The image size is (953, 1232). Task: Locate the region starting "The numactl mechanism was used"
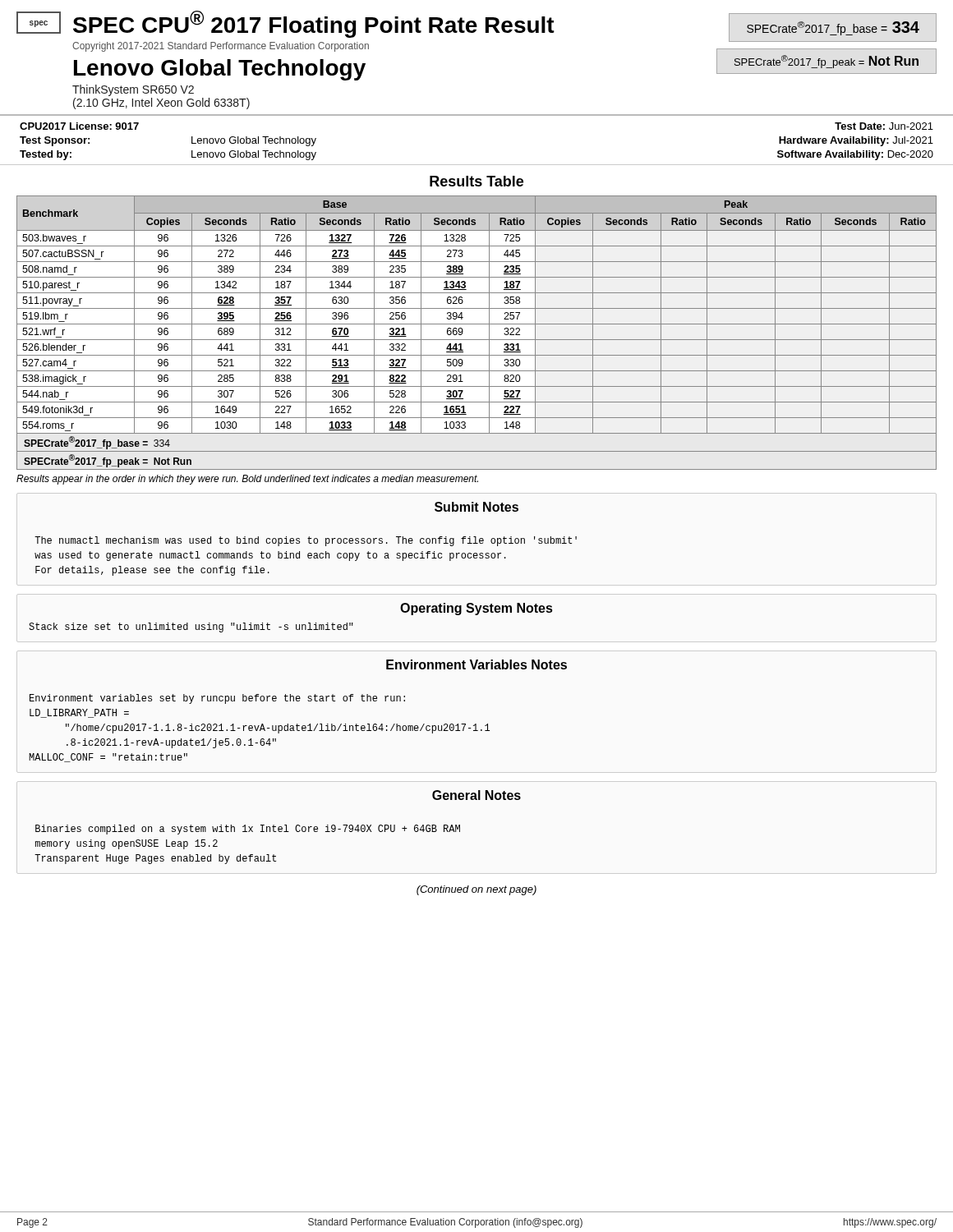pyautogui.click(x=304, y=556)
